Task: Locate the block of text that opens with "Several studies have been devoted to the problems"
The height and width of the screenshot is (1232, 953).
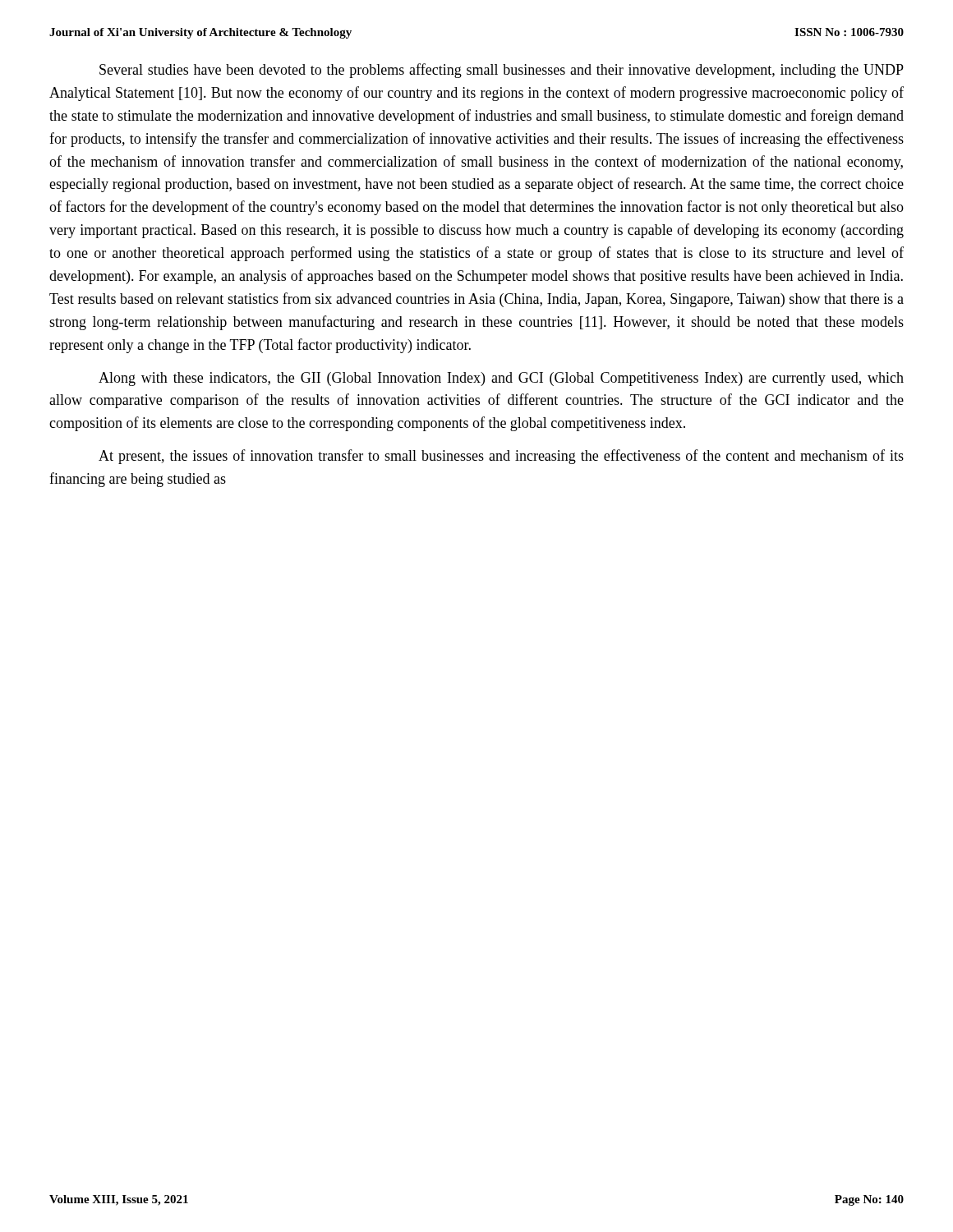Action: tap(476, 207)
